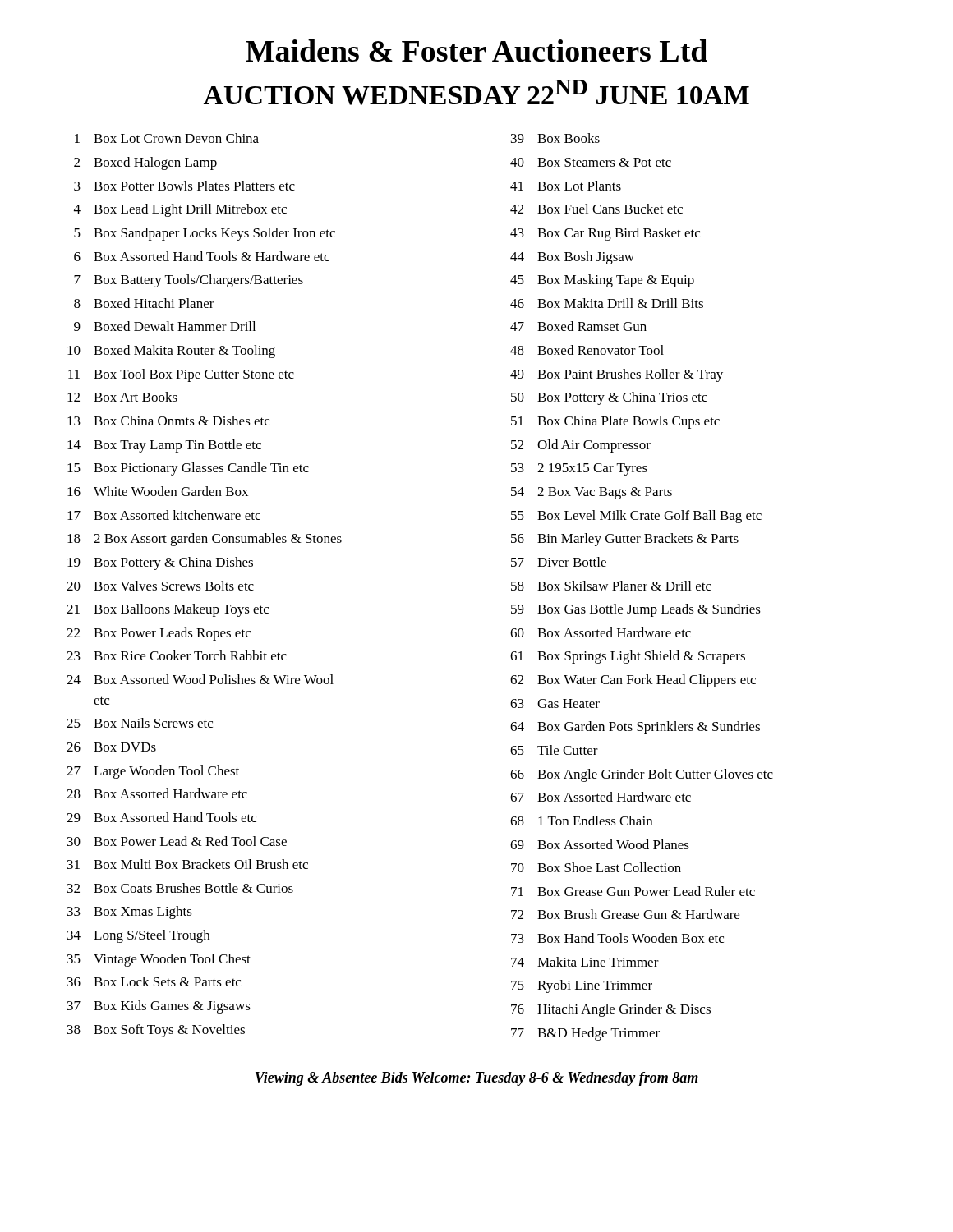Screen dimensions: 1232x953
Task: Locate the text "57Diver Bottle"
Action: pos(559,562)
